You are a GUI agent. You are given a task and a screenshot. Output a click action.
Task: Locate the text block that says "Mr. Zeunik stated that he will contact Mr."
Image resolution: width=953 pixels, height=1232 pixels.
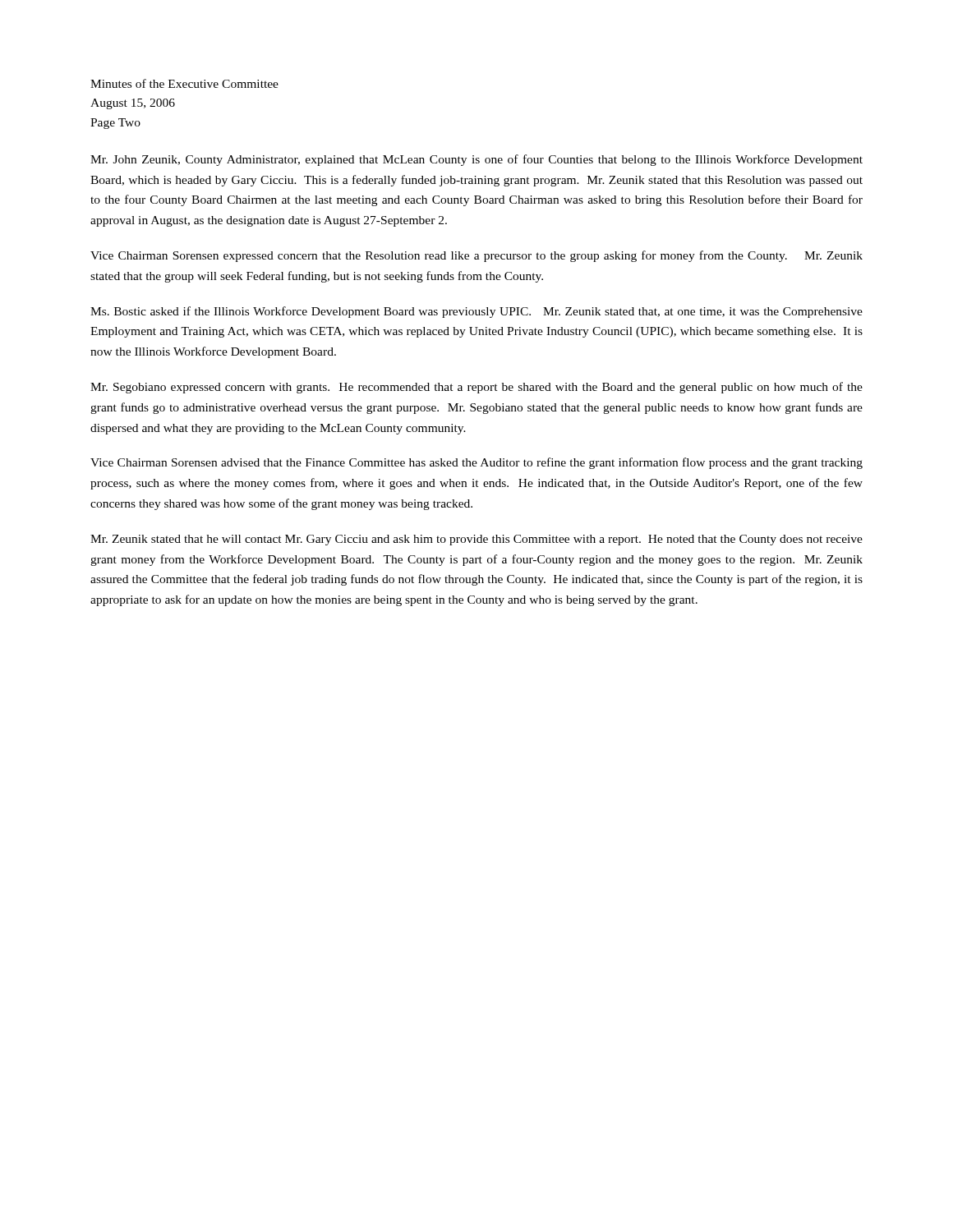click(476, 569)
